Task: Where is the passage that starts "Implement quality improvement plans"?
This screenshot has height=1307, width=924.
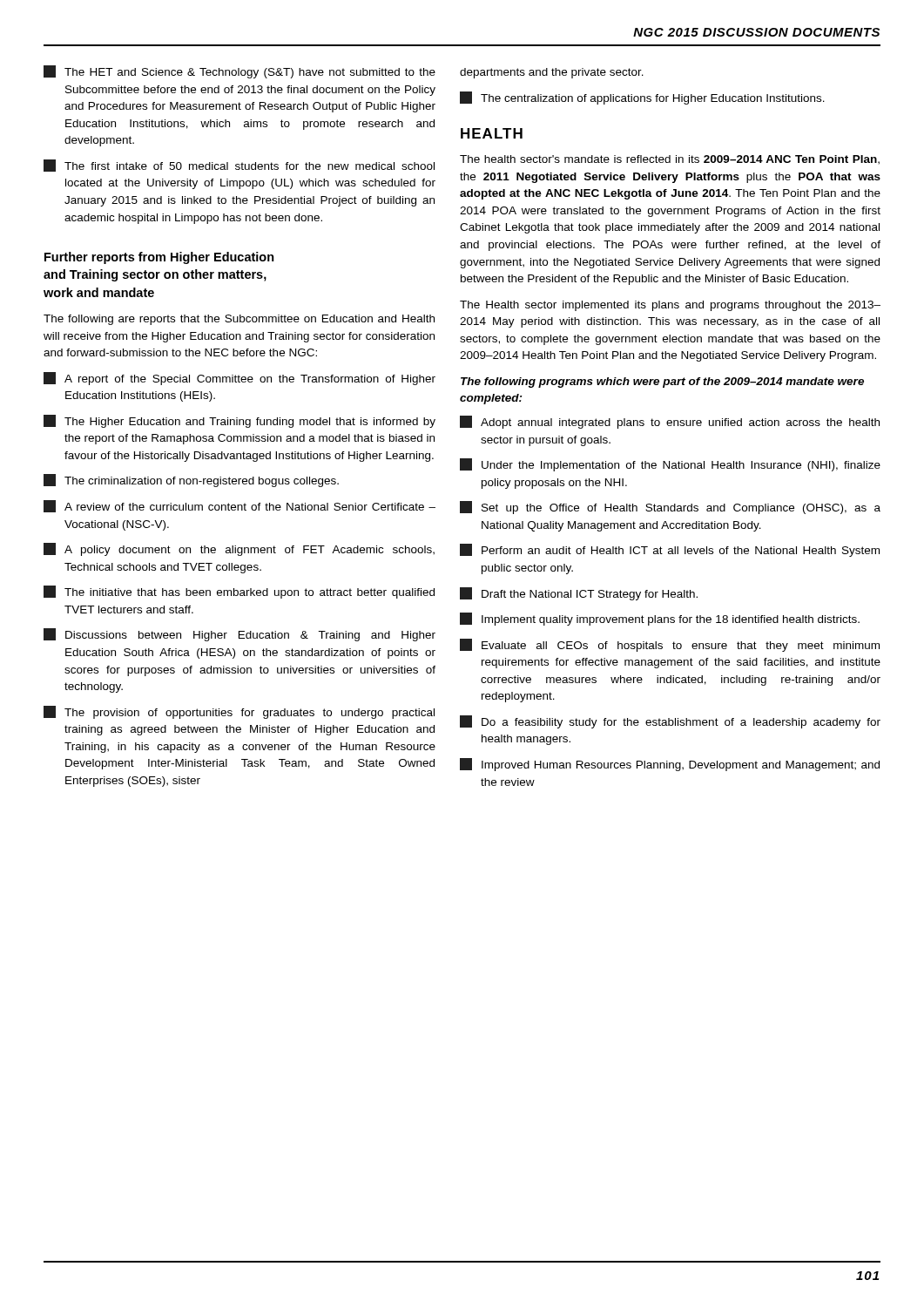Action: pyautogui.click(x=660, y=619)
